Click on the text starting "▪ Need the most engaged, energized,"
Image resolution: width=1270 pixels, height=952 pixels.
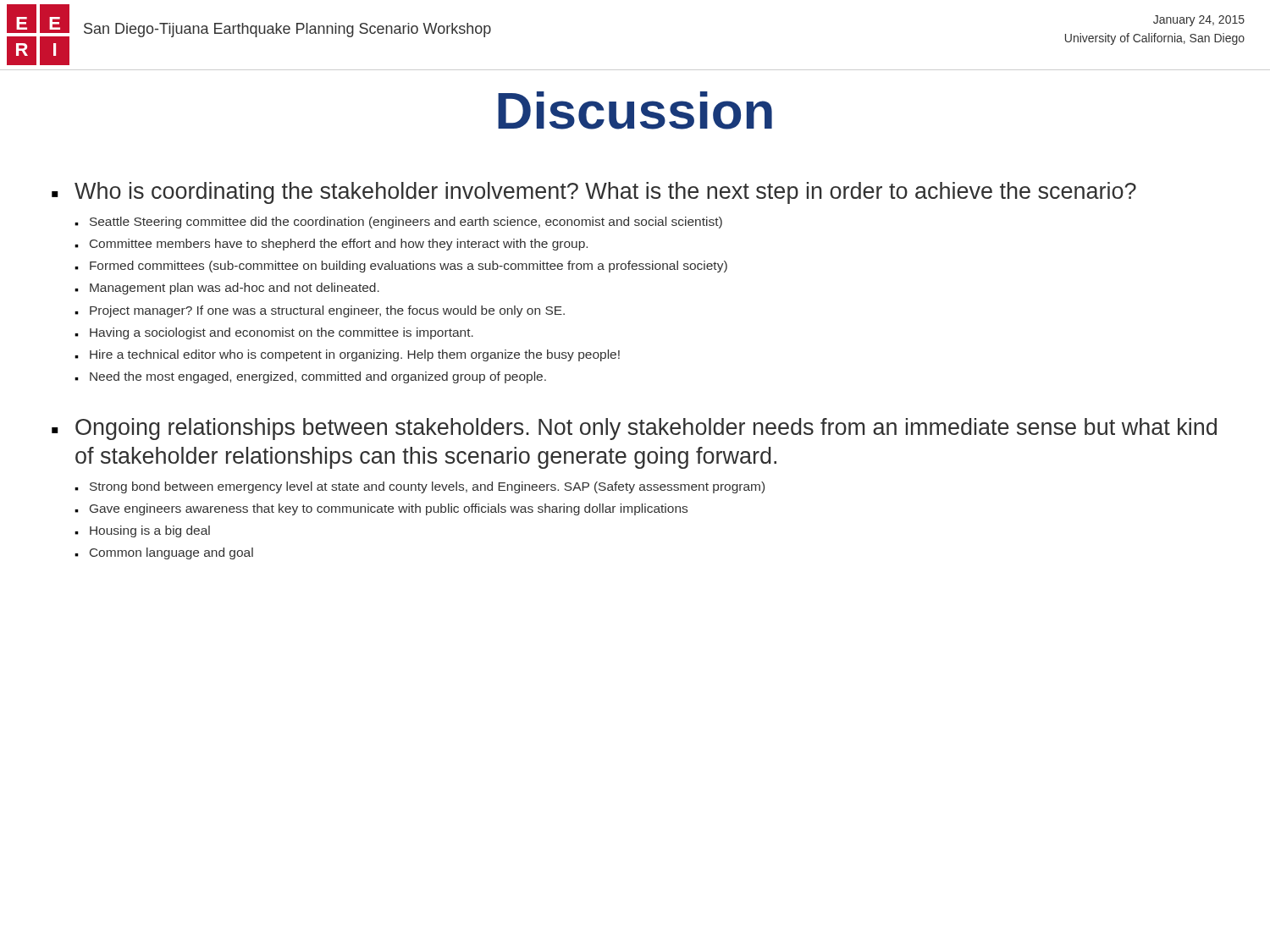pos(311,377)
